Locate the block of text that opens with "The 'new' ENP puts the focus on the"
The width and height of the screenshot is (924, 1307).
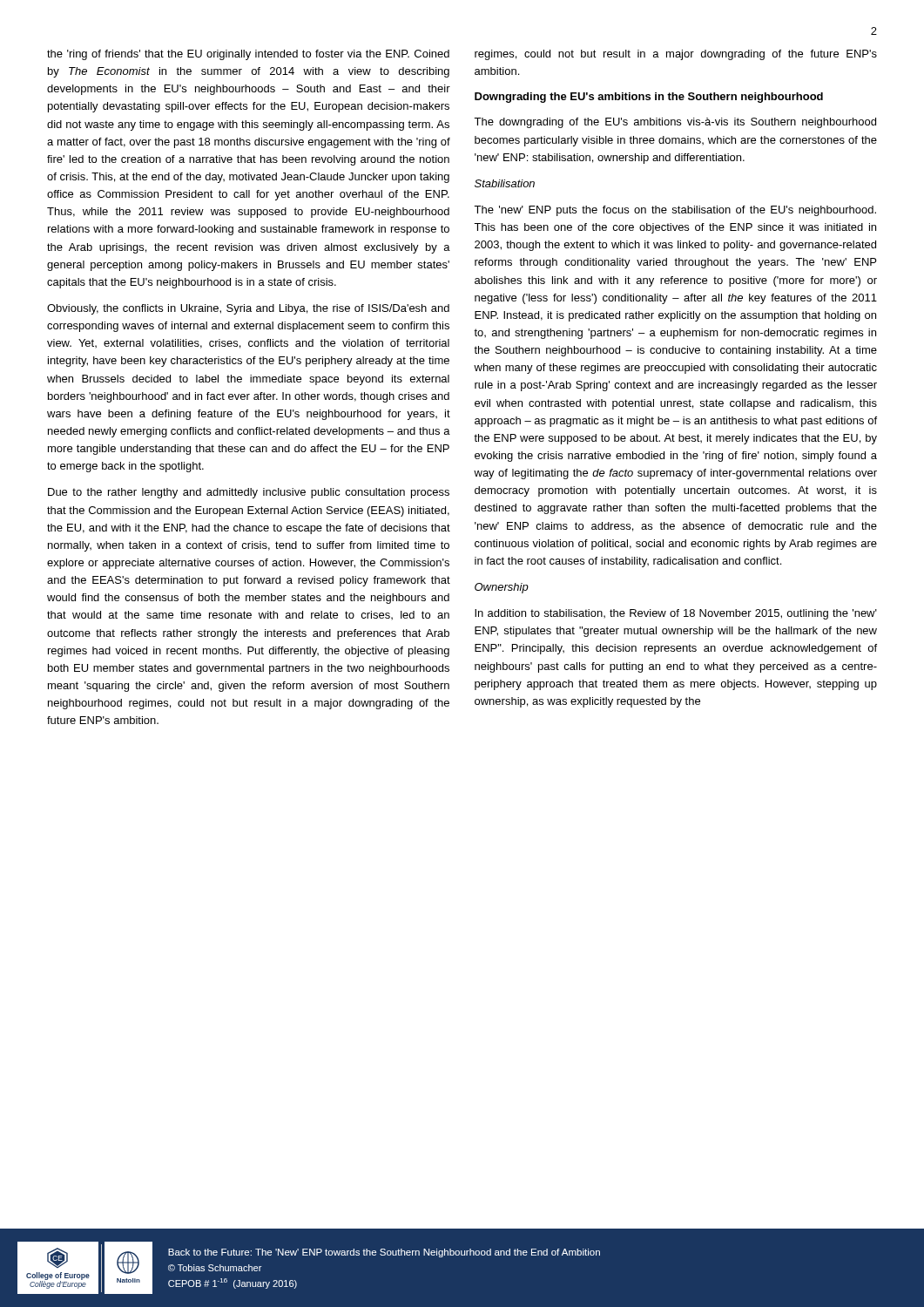(x=676, y=386)
